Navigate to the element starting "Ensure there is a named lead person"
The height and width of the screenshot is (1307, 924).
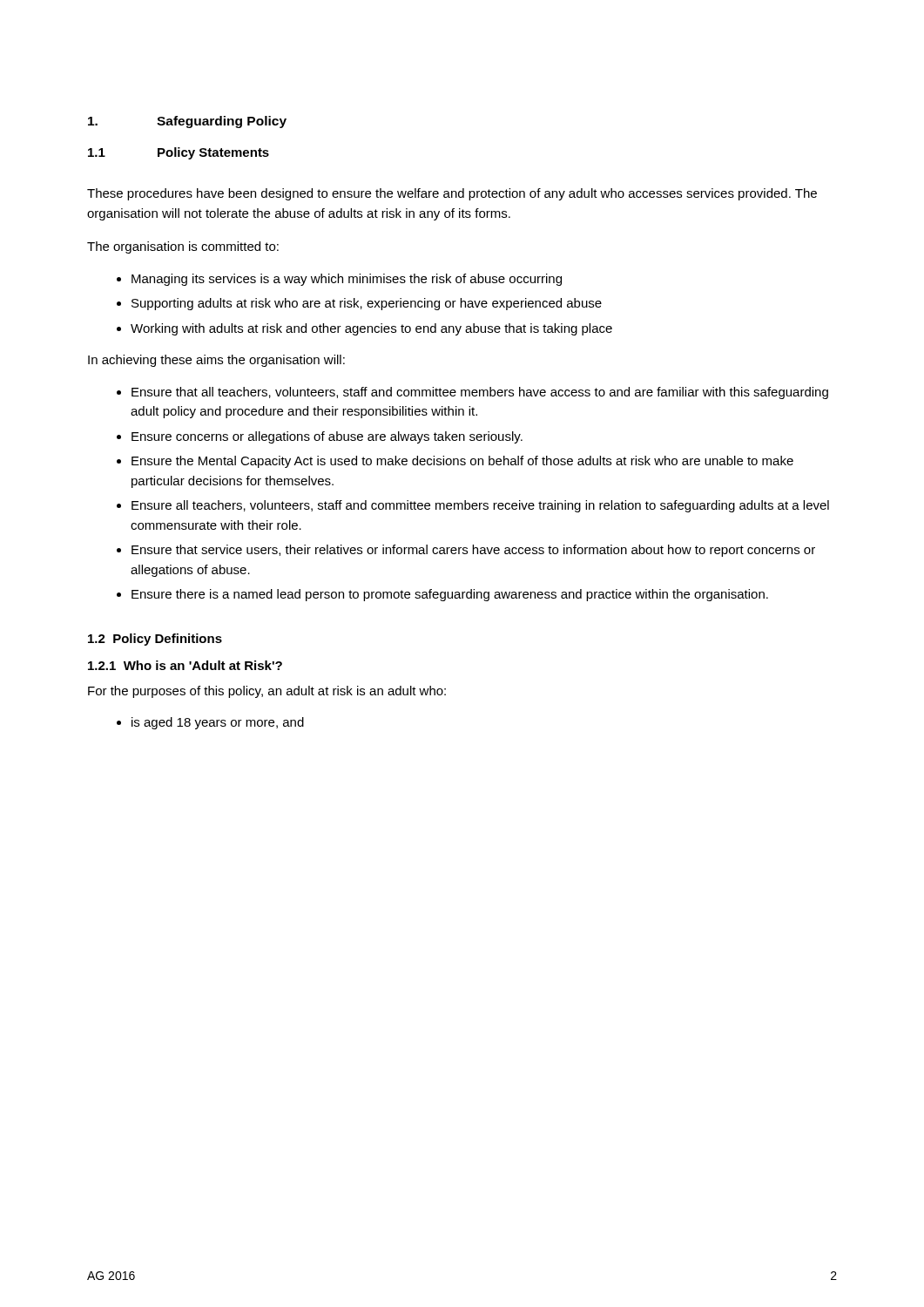coord(450,594)
